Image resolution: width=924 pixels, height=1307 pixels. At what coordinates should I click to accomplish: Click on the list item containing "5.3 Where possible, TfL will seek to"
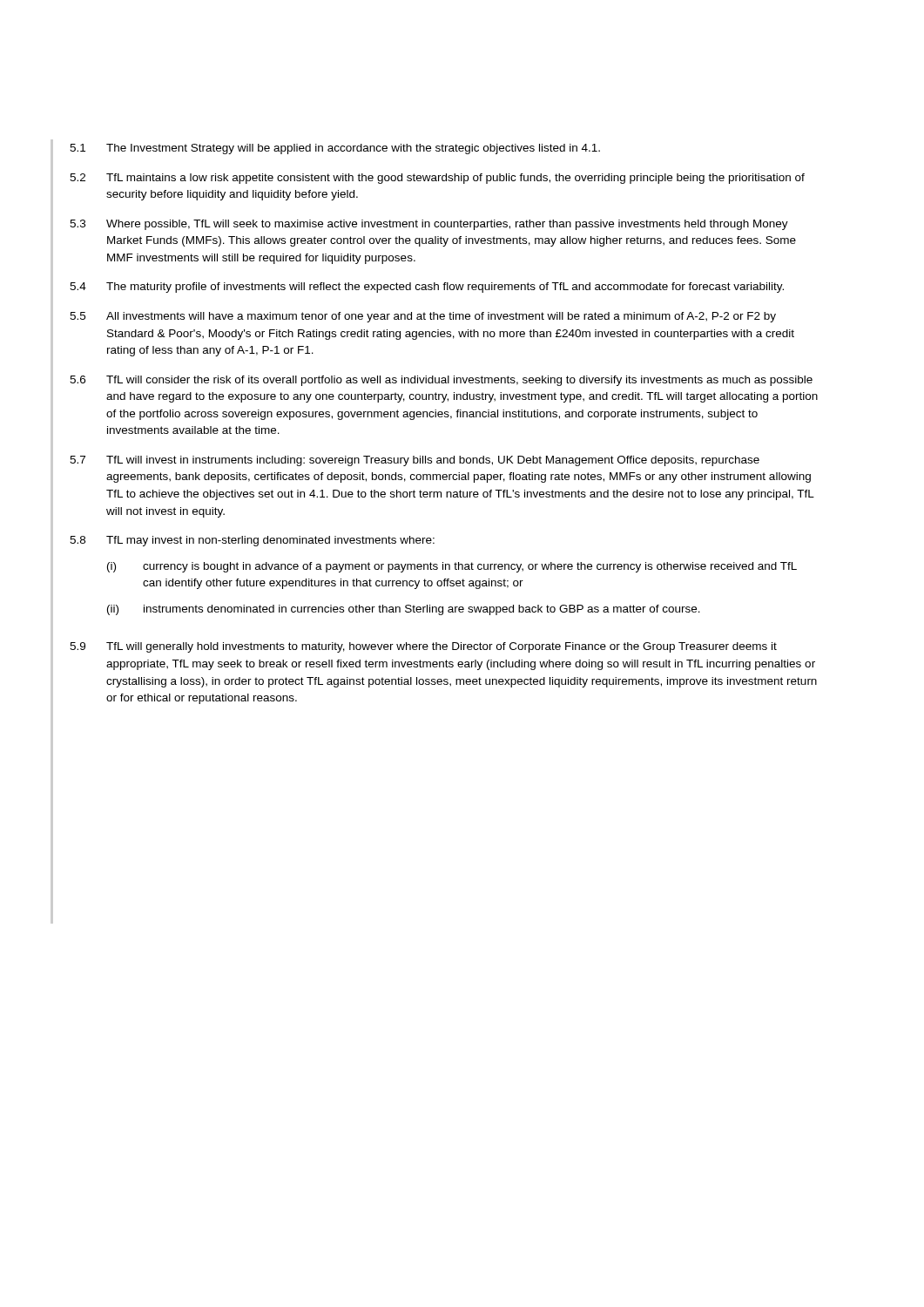pyautogui.click(x=444, y=241)
